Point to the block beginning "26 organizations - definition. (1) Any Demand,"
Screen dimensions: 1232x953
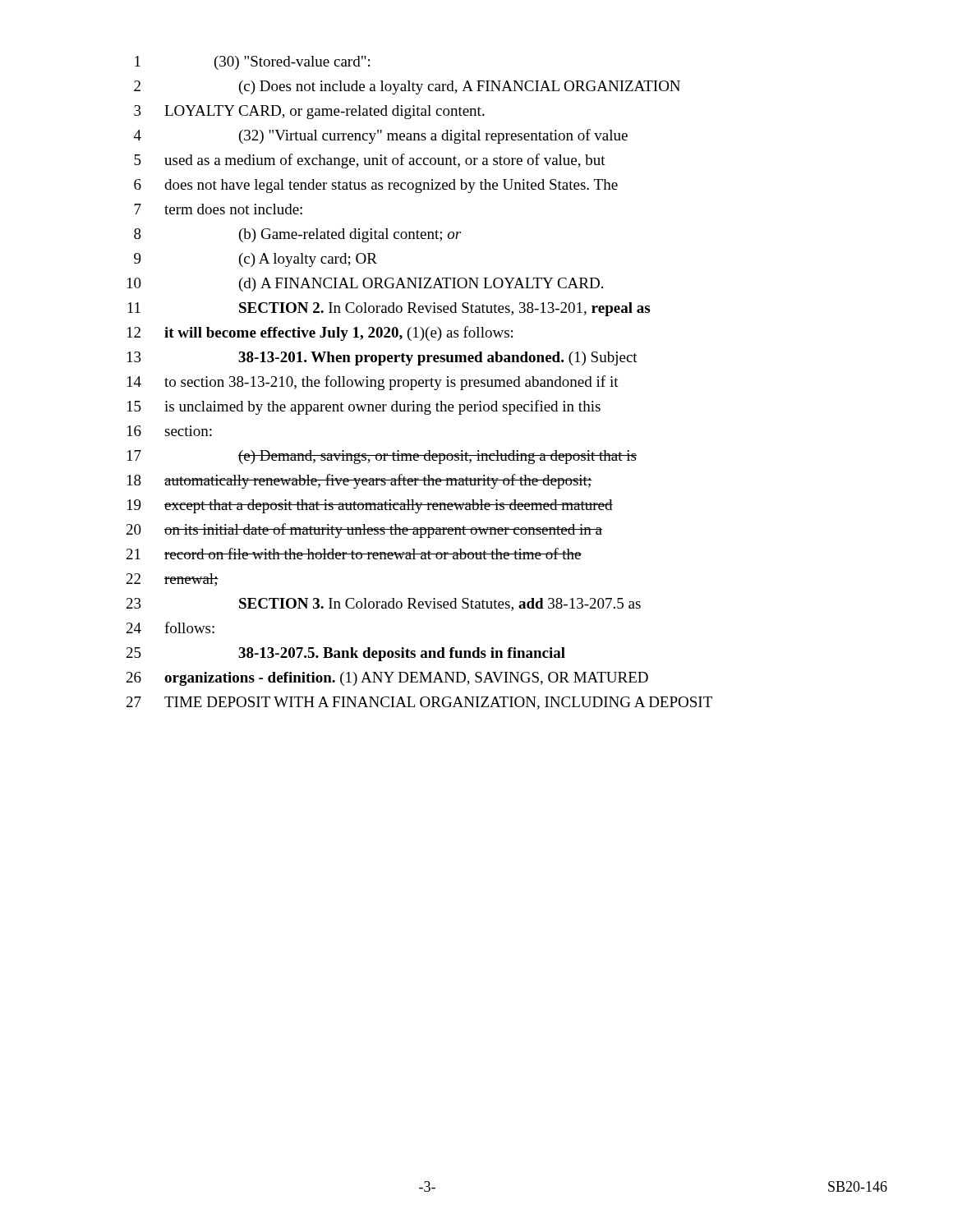(493, 677)
